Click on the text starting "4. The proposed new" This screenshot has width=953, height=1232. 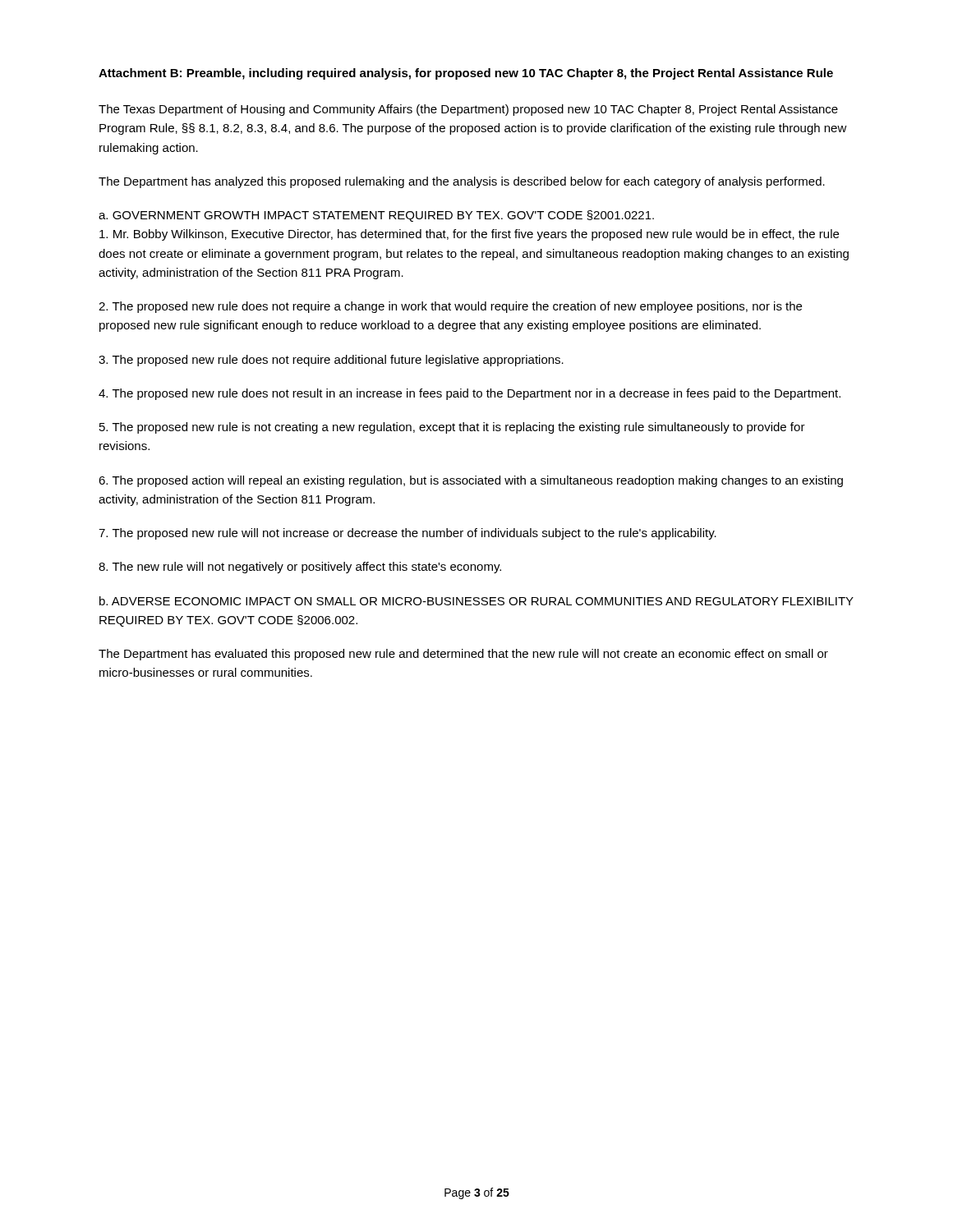[x=470, y=393]
